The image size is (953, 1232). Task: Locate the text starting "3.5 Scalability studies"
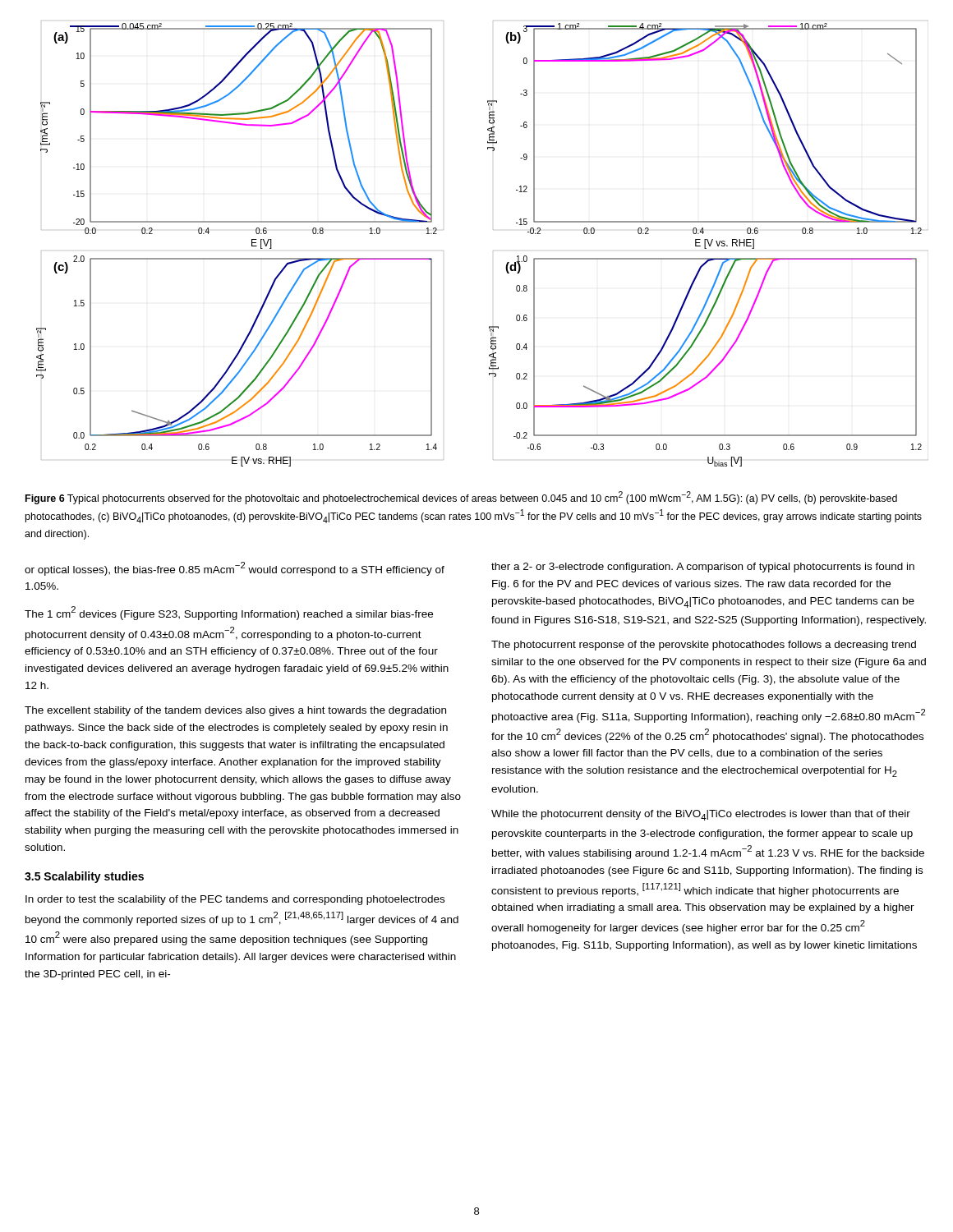84,877
